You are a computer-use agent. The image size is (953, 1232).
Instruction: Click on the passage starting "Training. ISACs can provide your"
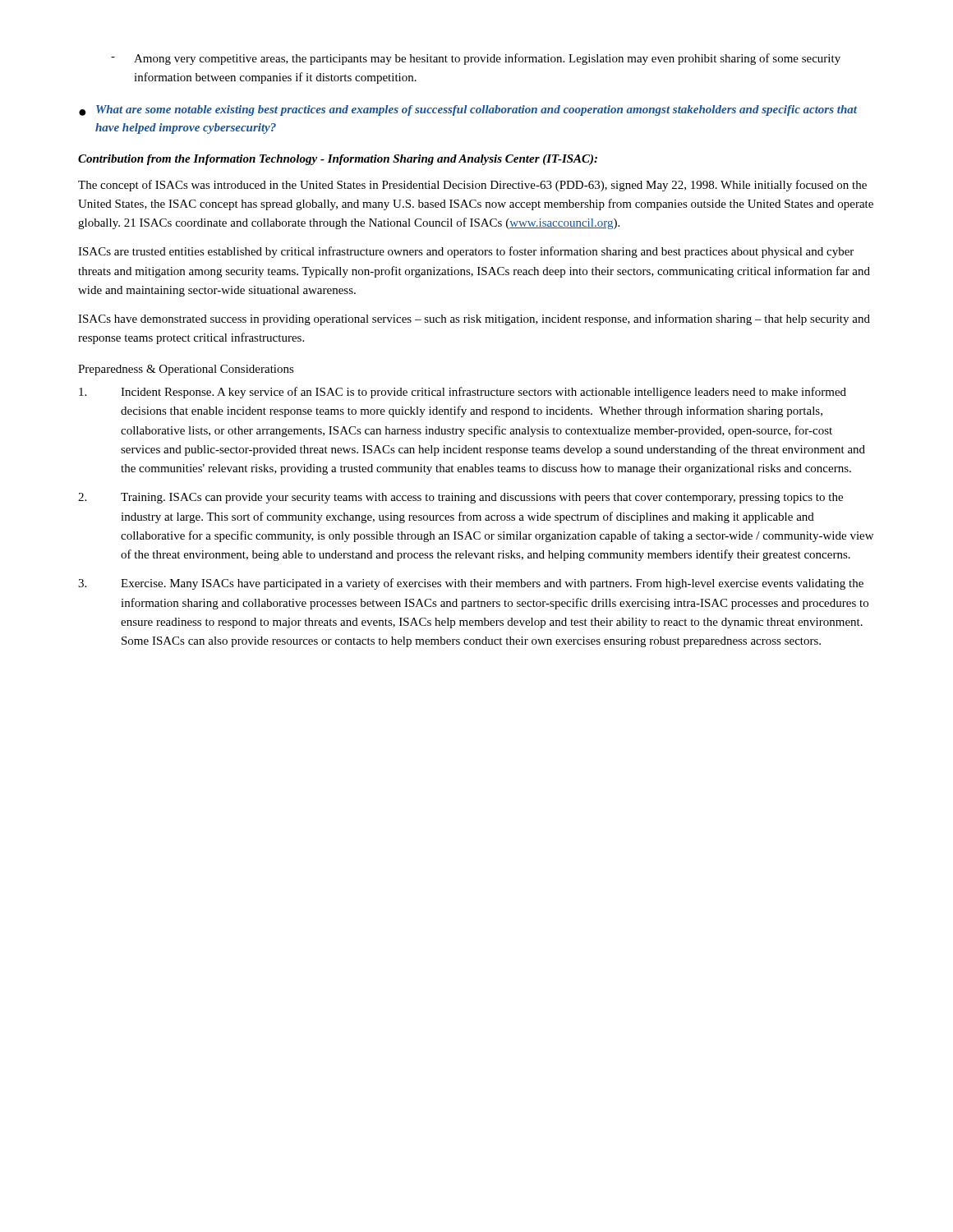[x=476, y=526]
